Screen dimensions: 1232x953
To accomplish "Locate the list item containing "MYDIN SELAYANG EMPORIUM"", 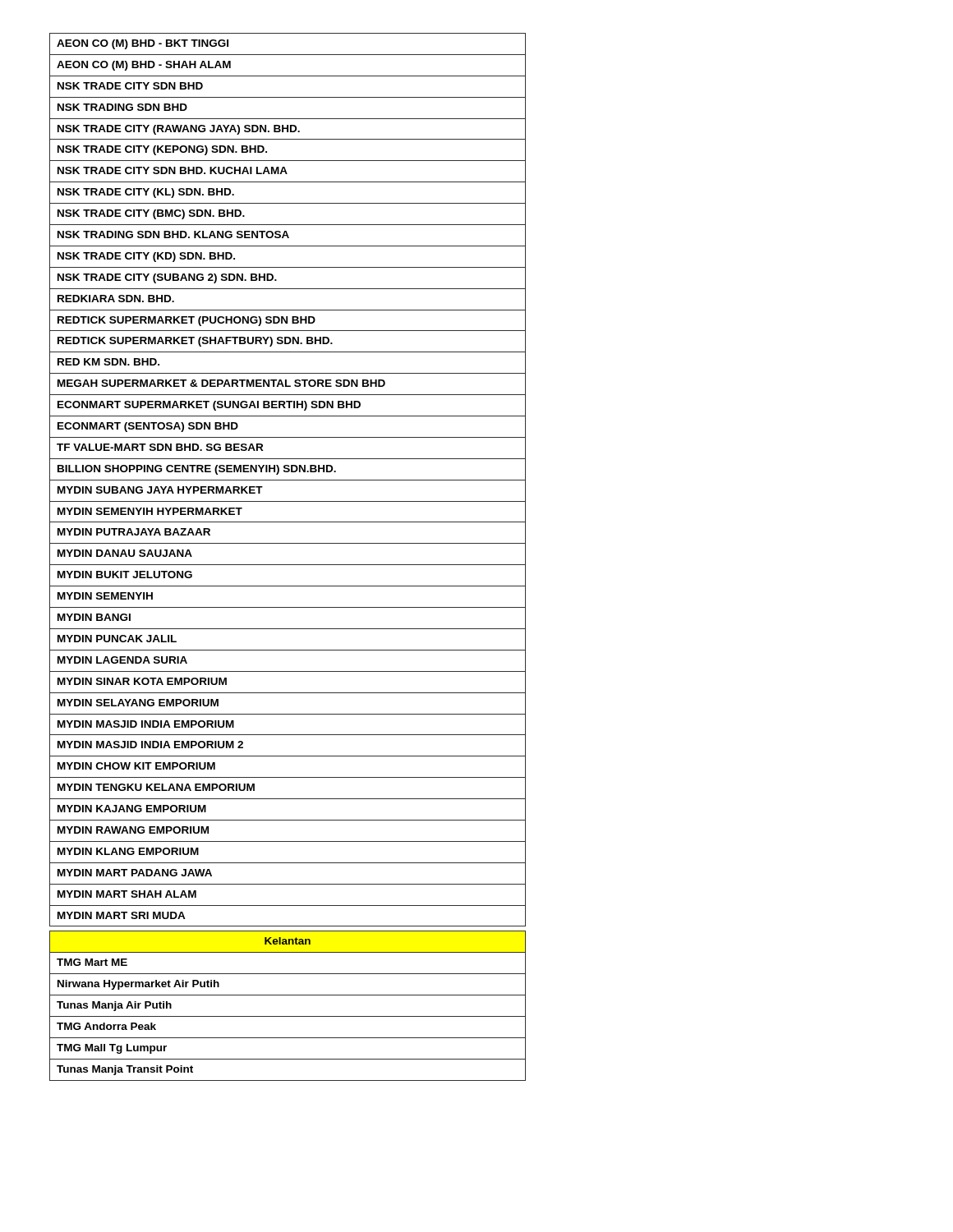I will pos(288,703).
